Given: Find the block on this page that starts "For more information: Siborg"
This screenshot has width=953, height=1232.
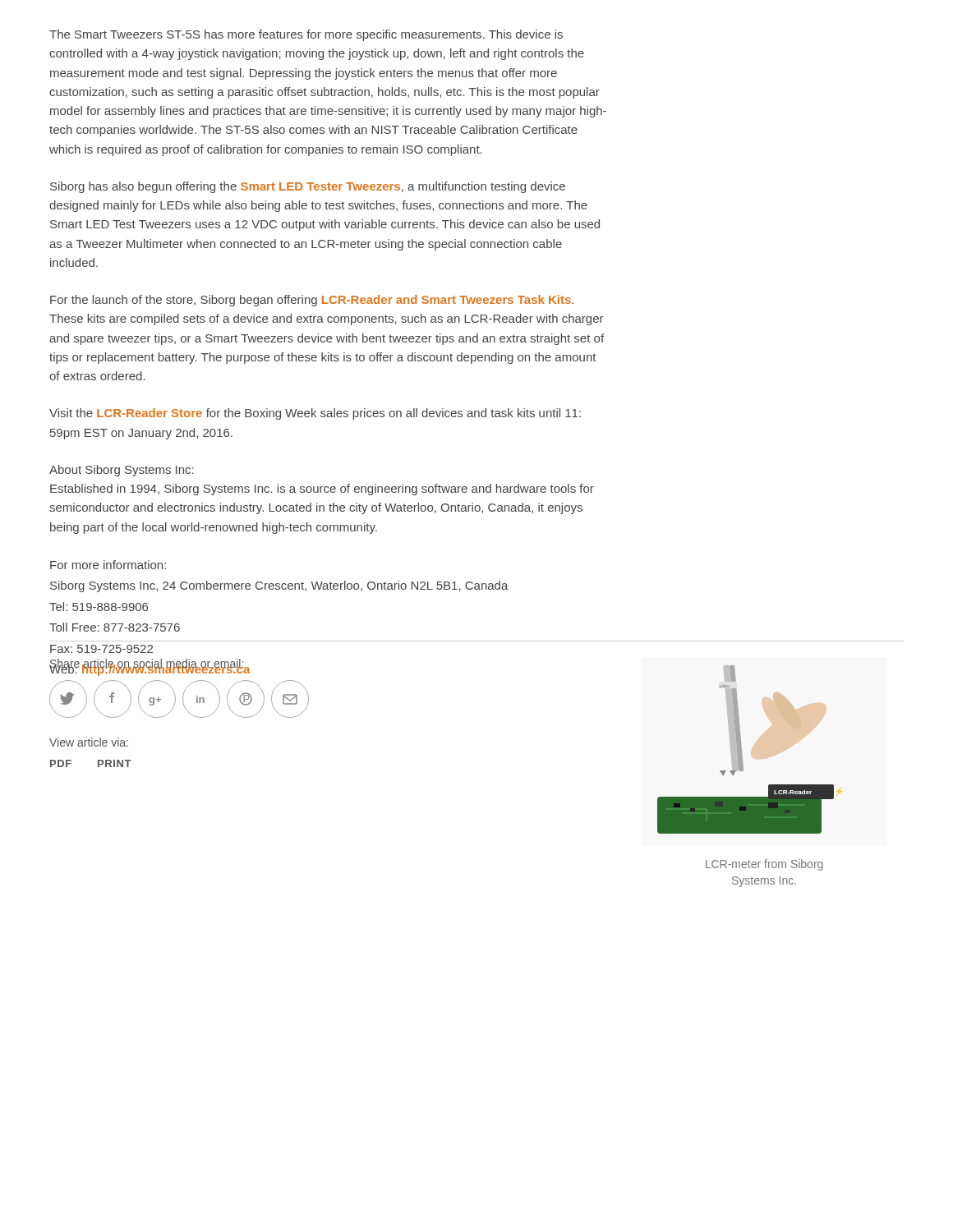Looking at the screenshot, I should click(108, 565).
